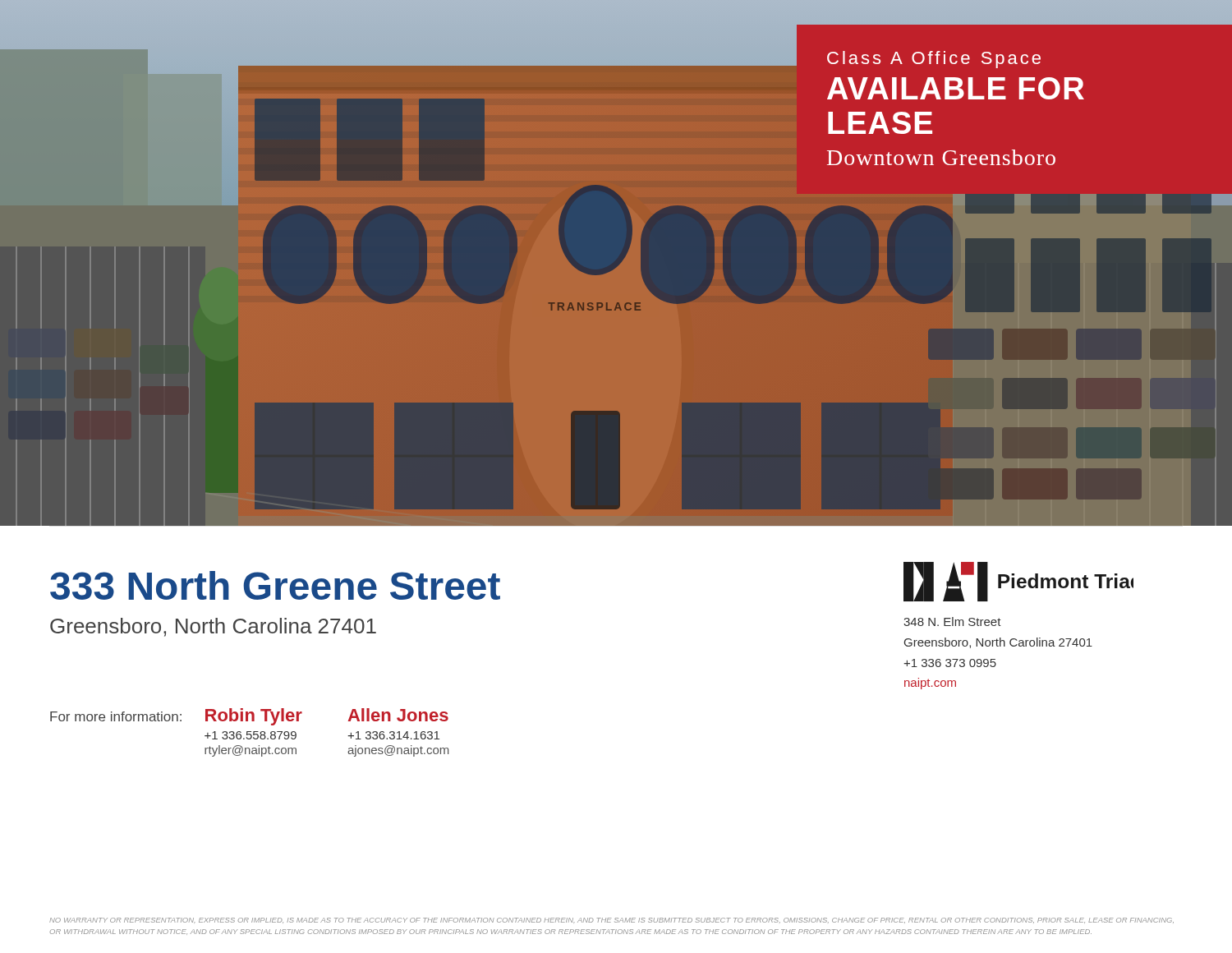Point to the text block starting "NO WARRANTY OR REPRESENTATION,"
Image resolution: width=1232 pixels, height=953 pixels.
point(612,925)
